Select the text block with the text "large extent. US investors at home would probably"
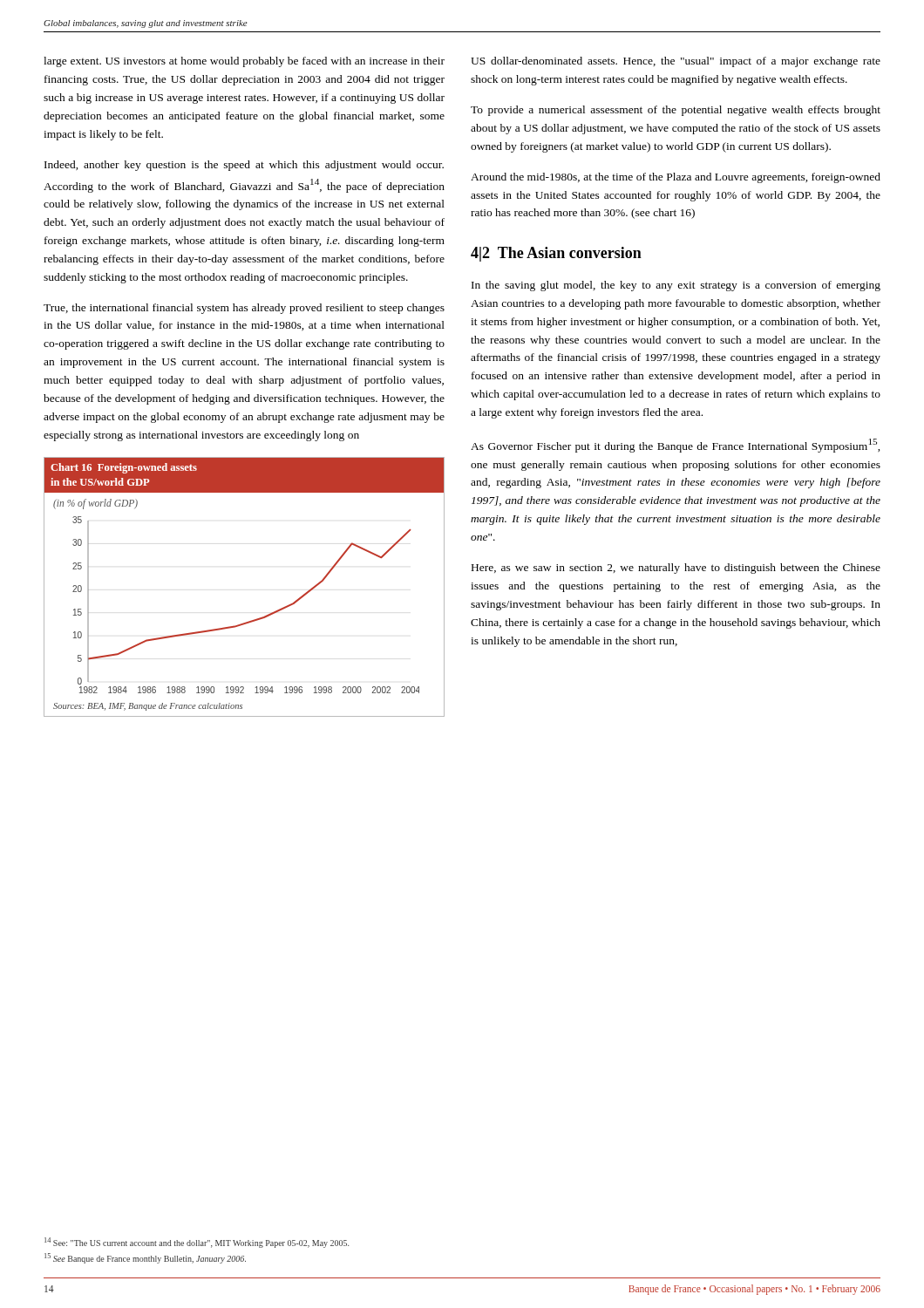The width and height of the screenshot is (924, 1308). (244, 97)
